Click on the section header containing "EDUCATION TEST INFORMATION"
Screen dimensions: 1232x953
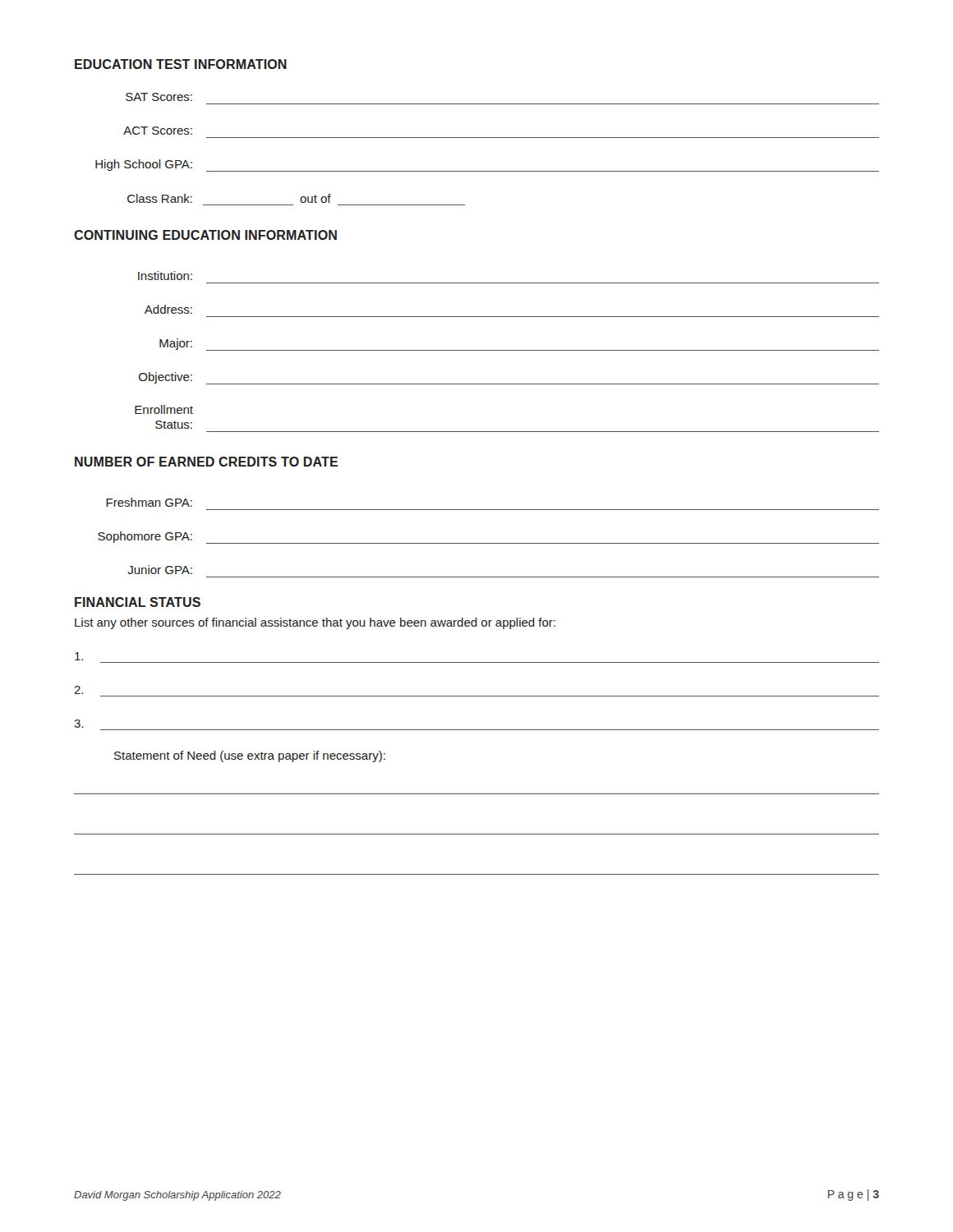(x=181, y=64)
